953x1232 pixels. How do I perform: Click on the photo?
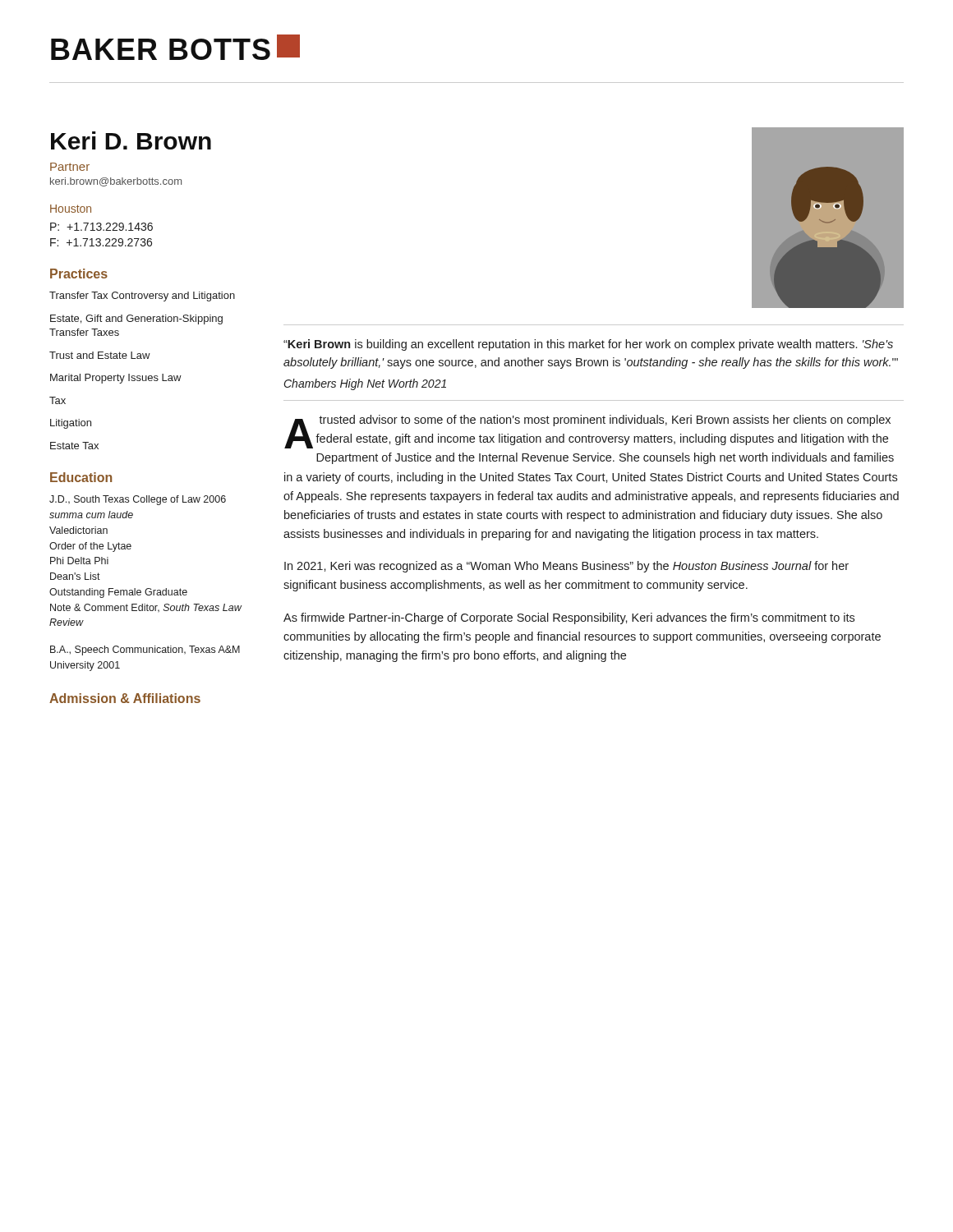click(828, 218)
